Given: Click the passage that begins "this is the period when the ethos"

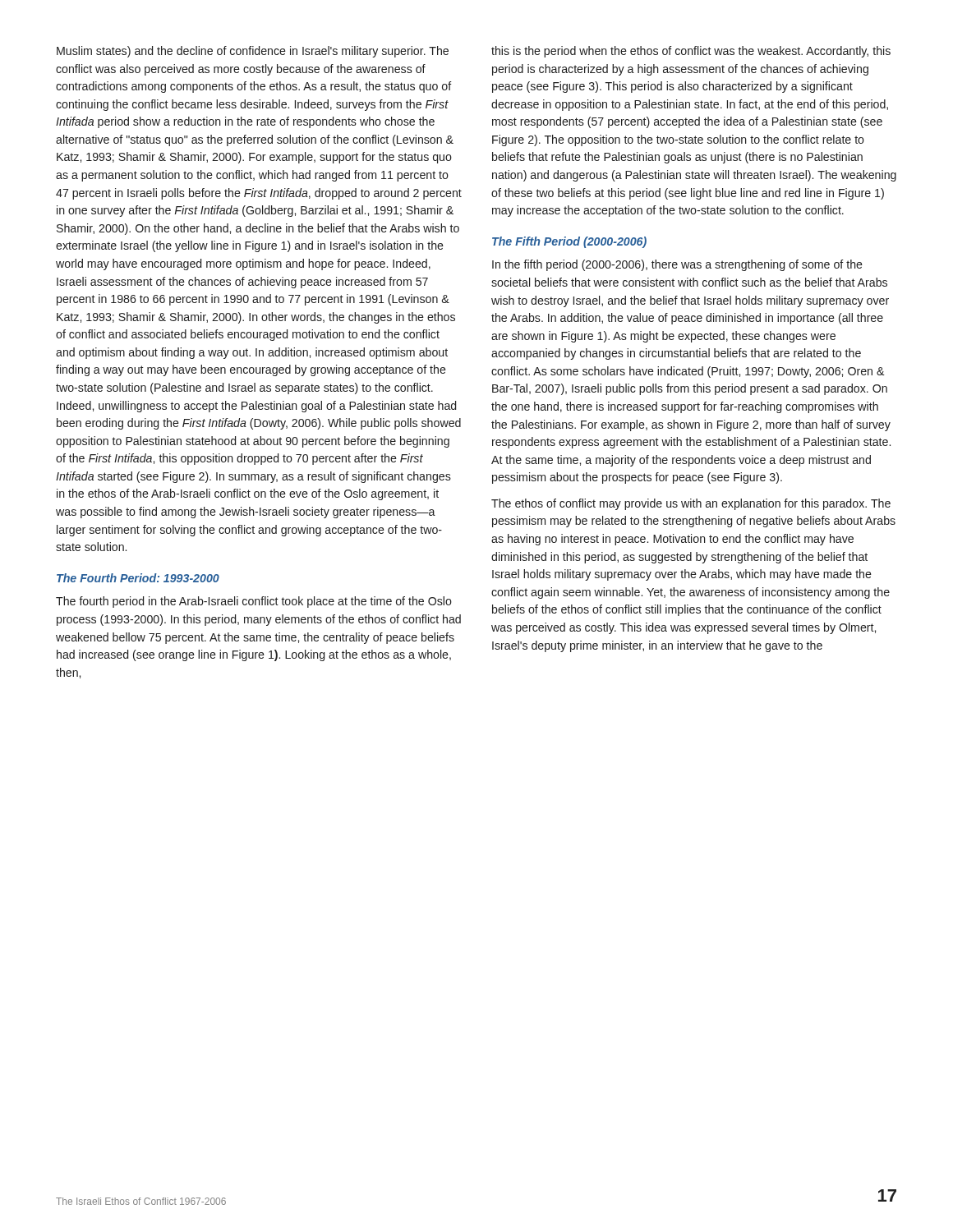Looking at the screenshot, I should point(694,131).
